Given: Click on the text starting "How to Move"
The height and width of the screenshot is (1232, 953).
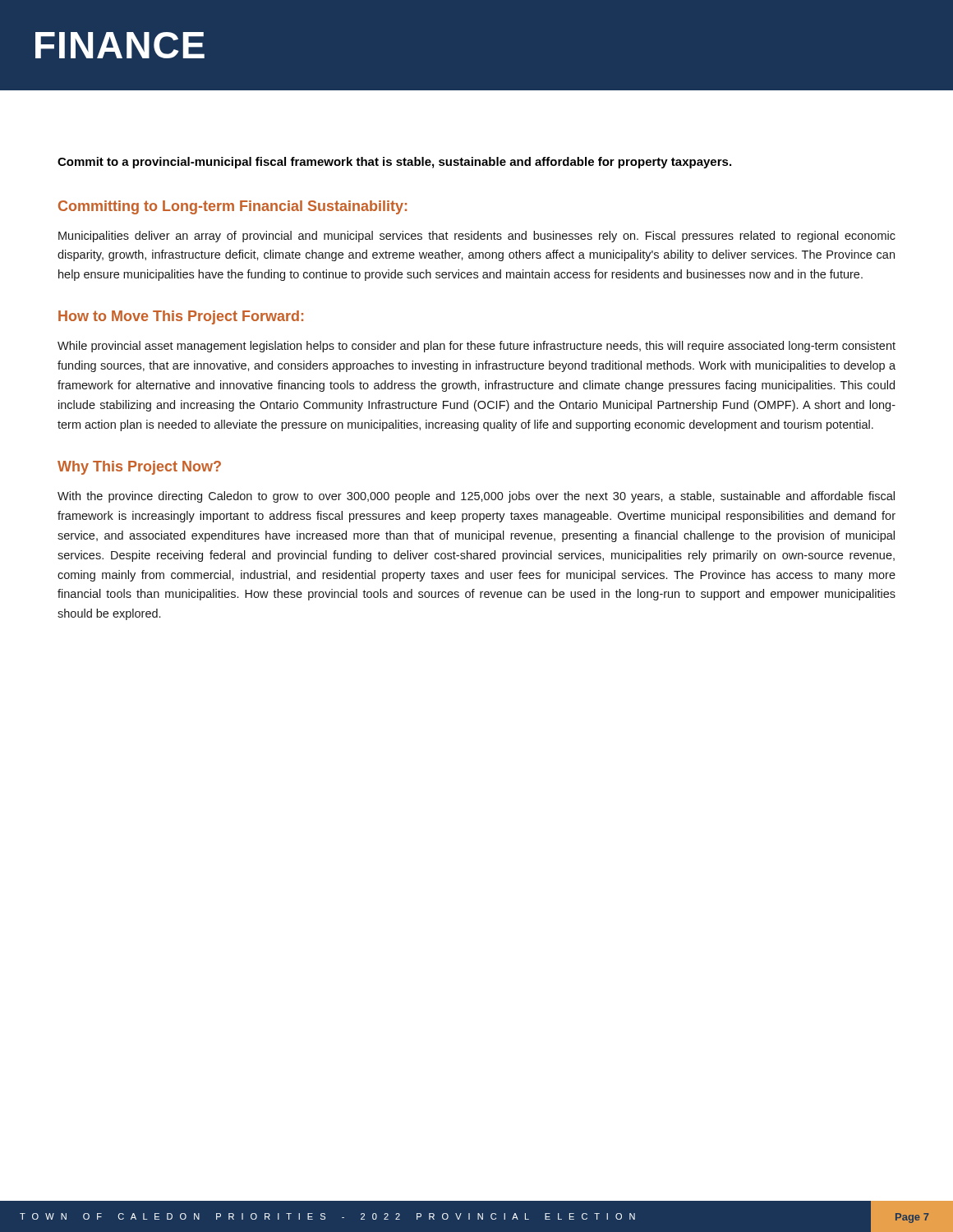Looking at the screenshot, I should click(181, 316).
